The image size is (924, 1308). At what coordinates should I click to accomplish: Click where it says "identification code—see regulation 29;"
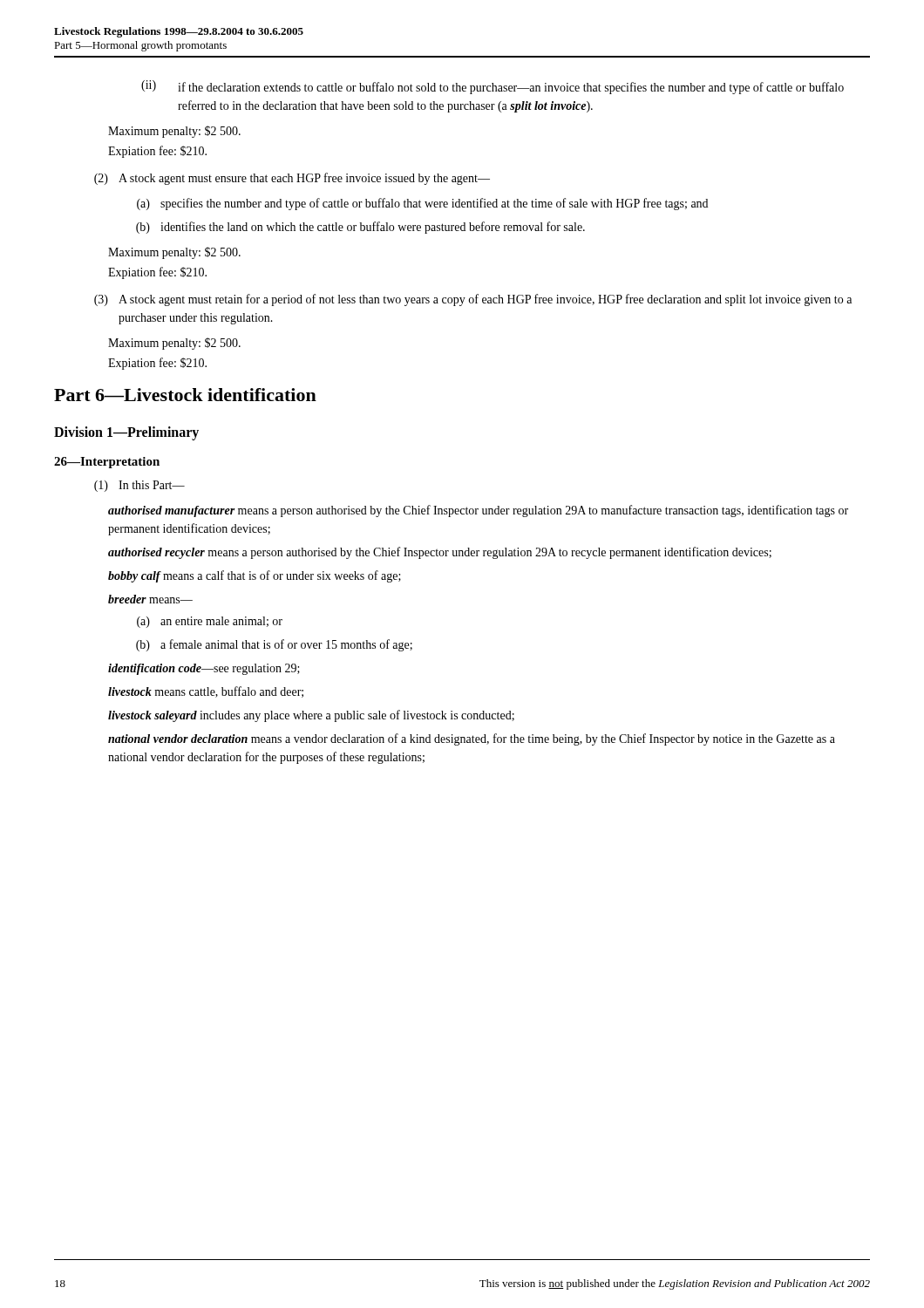204,668
